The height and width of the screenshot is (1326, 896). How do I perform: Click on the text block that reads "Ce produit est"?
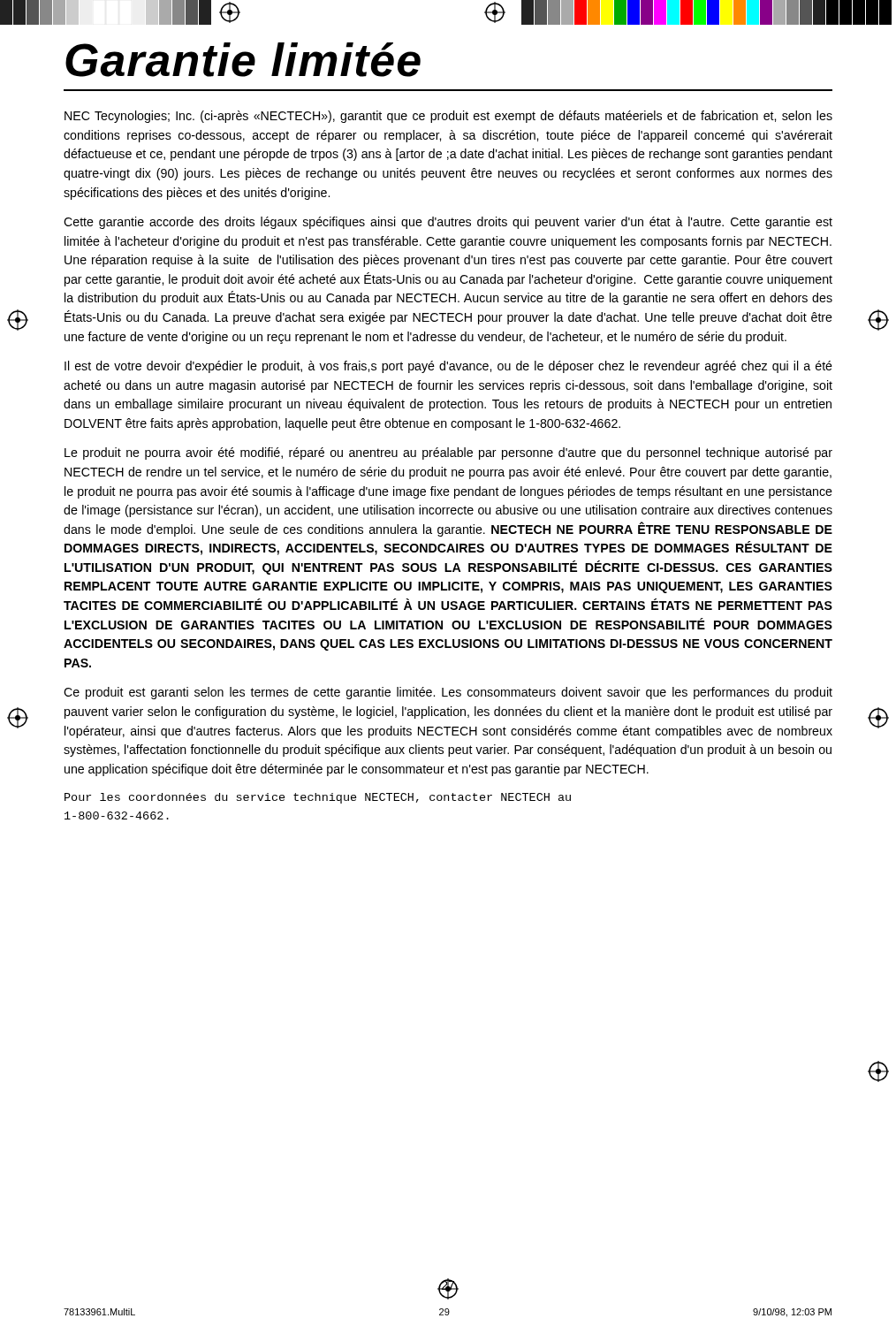[448, 731]
